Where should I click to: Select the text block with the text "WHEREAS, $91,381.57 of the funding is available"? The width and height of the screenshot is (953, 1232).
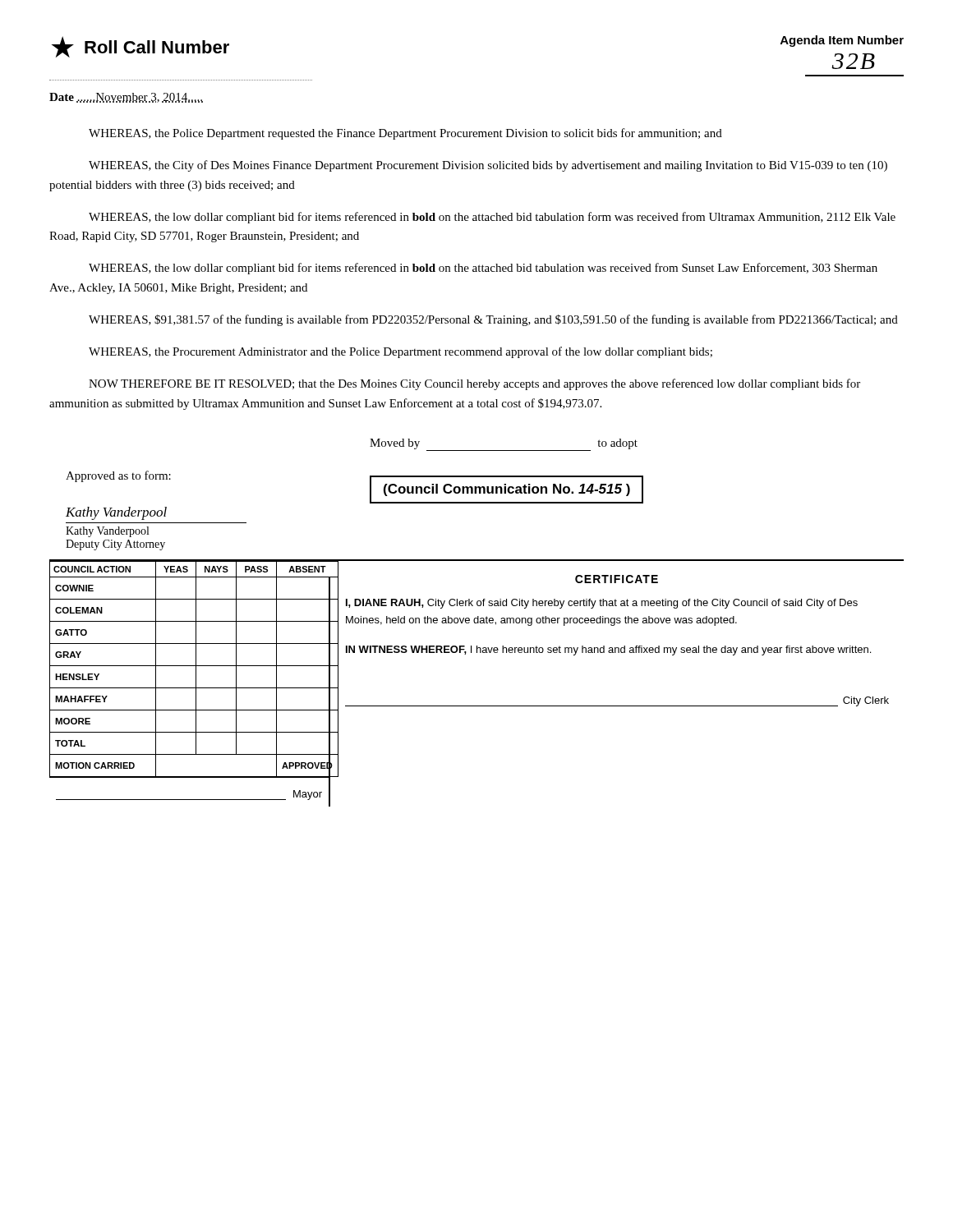click(x=493, y=319)
